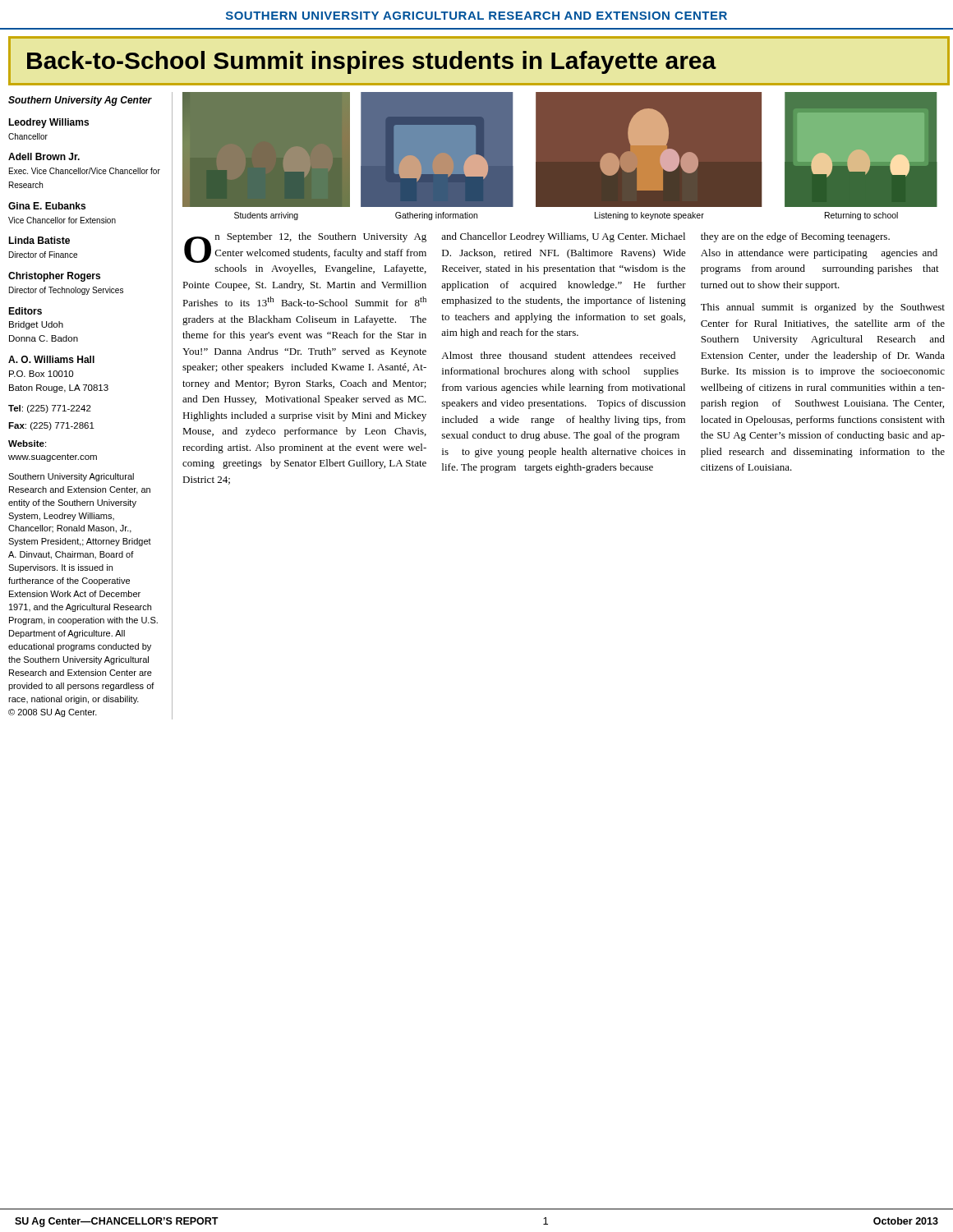
Task: Locate the text containing "Leodrey Williams Chancellor"
Action: 49,129
